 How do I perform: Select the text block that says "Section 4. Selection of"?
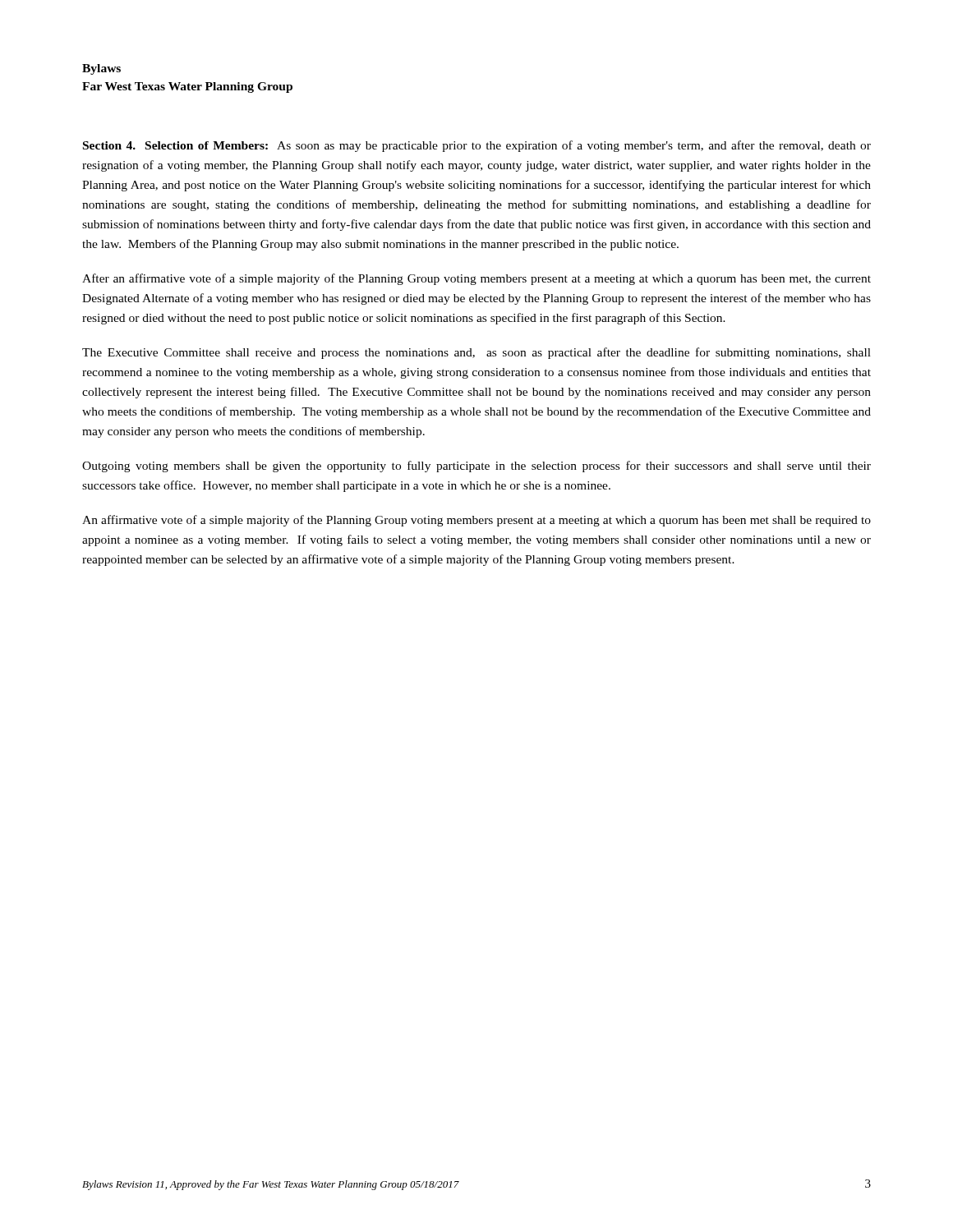476,195
